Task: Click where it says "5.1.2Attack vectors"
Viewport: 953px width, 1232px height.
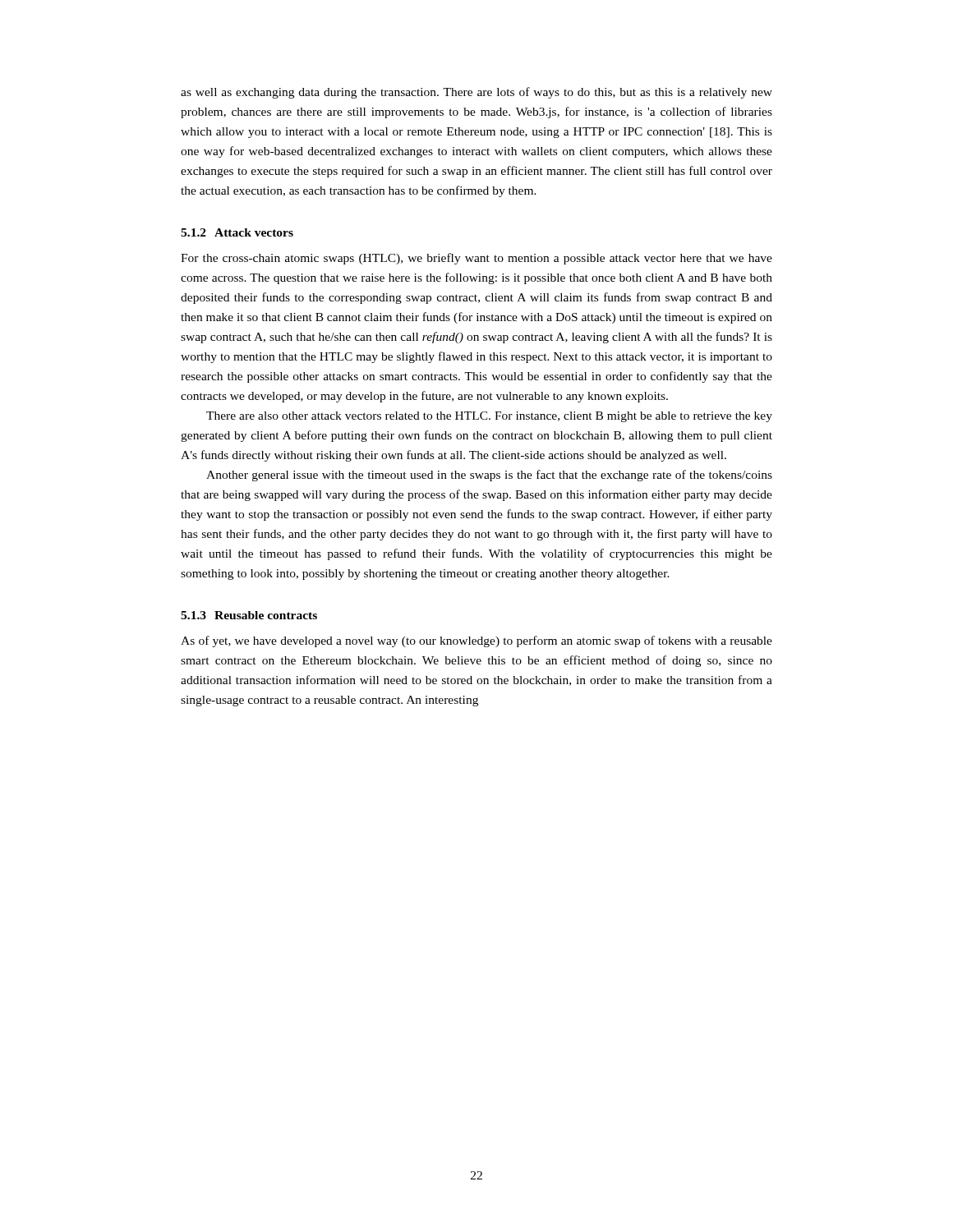Action: pos(237,232)
